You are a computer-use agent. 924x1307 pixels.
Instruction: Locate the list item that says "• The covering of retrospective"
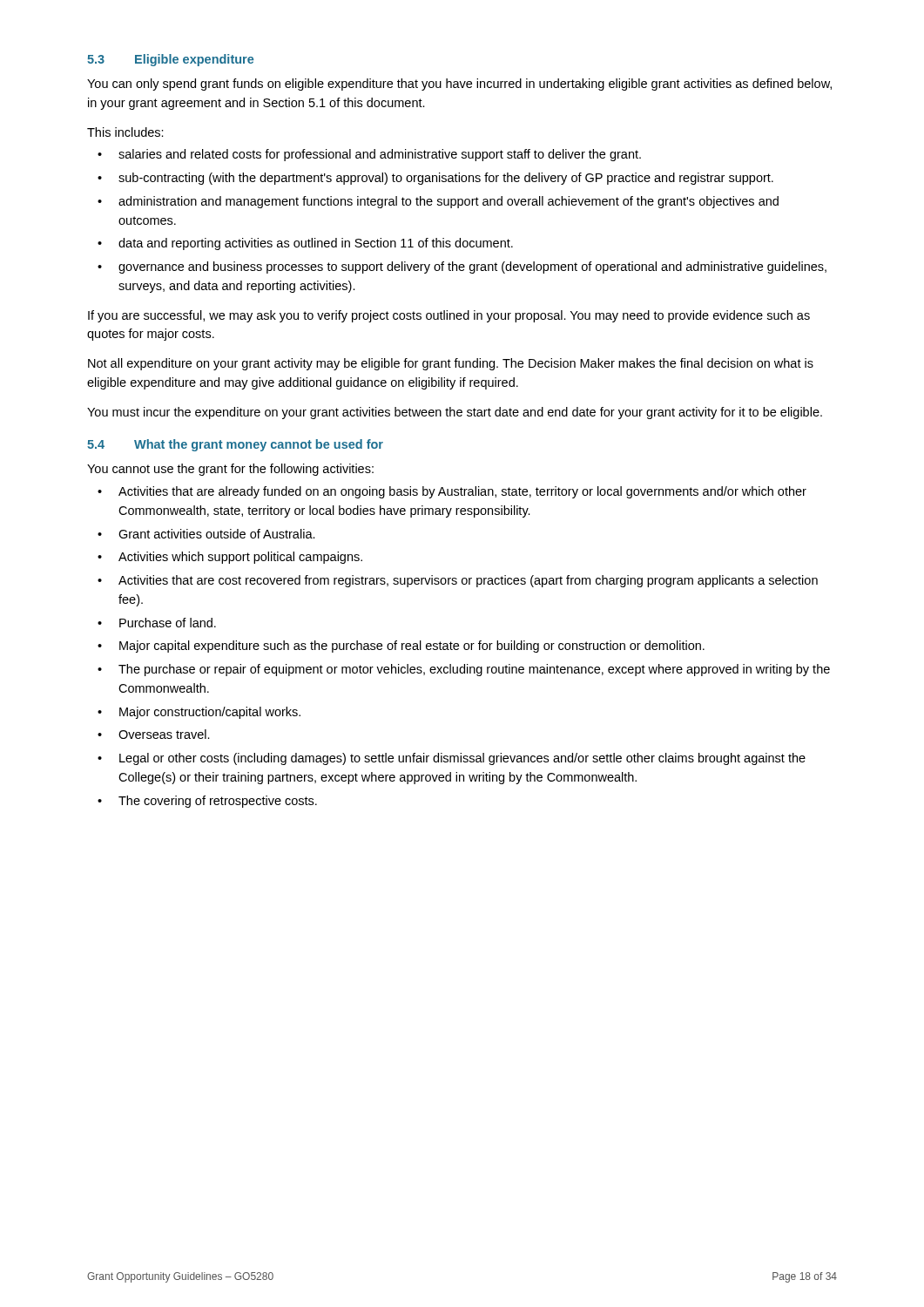click(208, 801)
